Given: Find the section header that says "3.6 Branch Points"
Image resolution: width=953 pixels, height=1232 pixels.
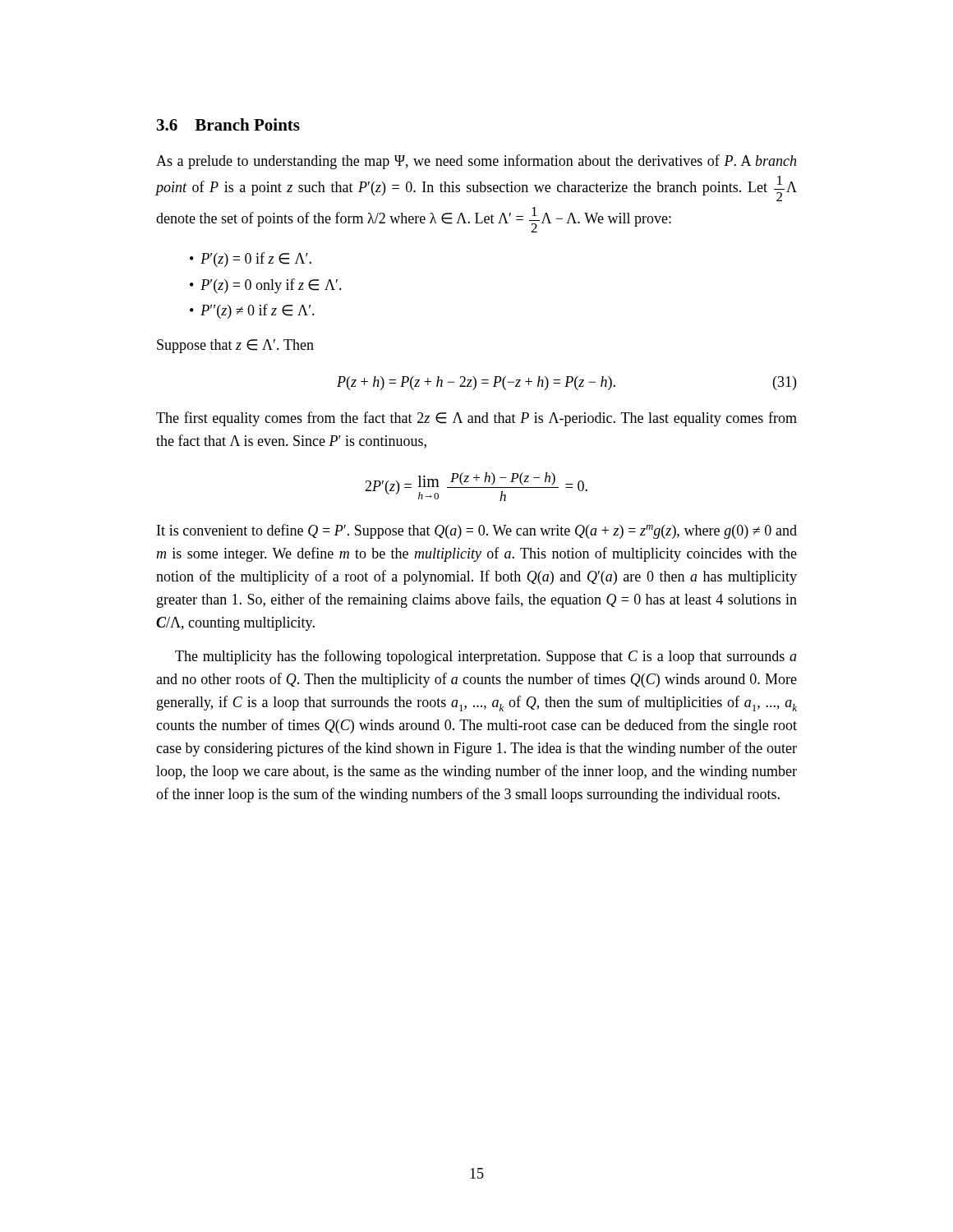Looking at the screenshot, I should [228, 125].
